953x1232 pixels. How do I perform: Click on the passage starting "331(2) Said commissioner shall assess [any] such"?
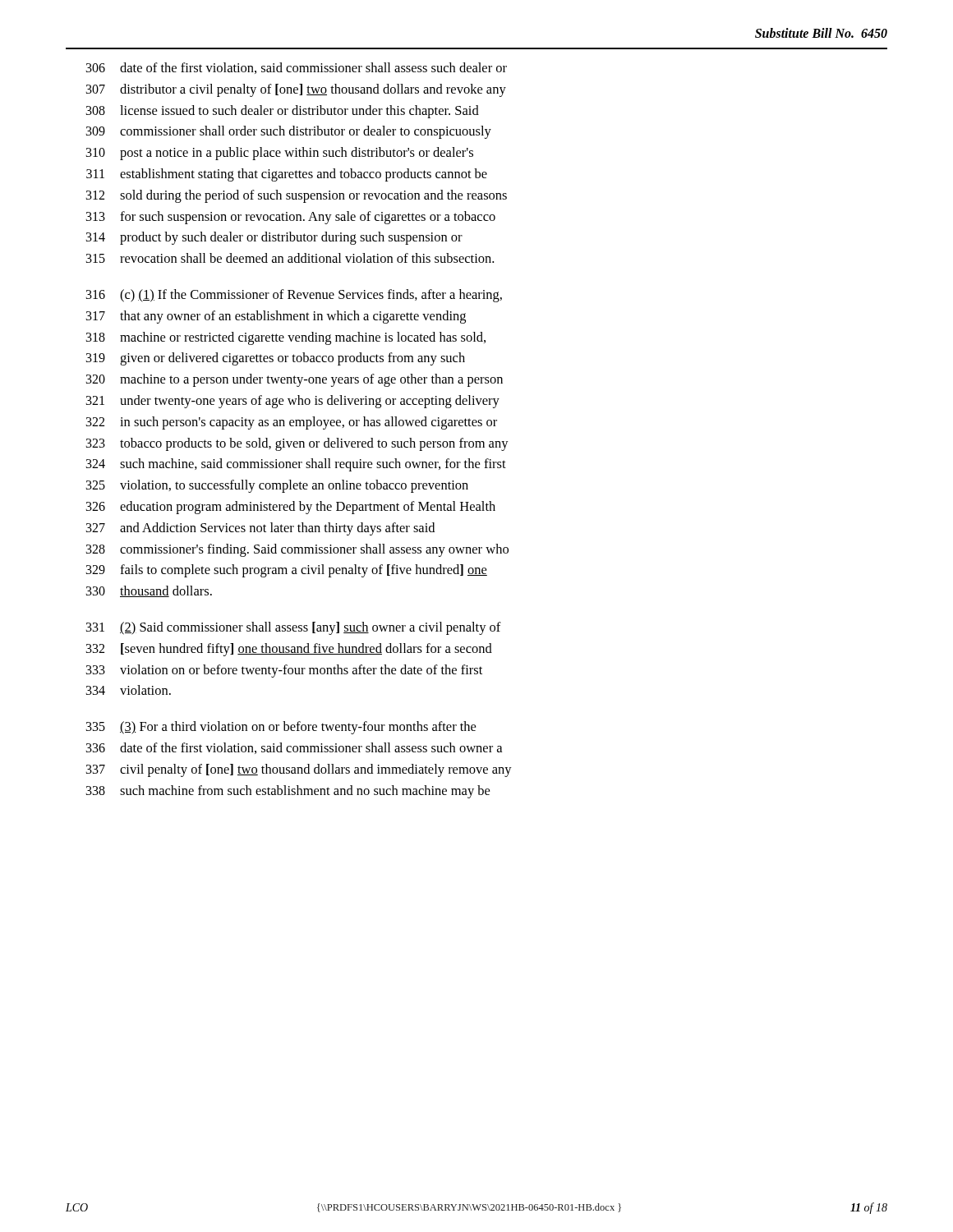click(x=476, y=659)
